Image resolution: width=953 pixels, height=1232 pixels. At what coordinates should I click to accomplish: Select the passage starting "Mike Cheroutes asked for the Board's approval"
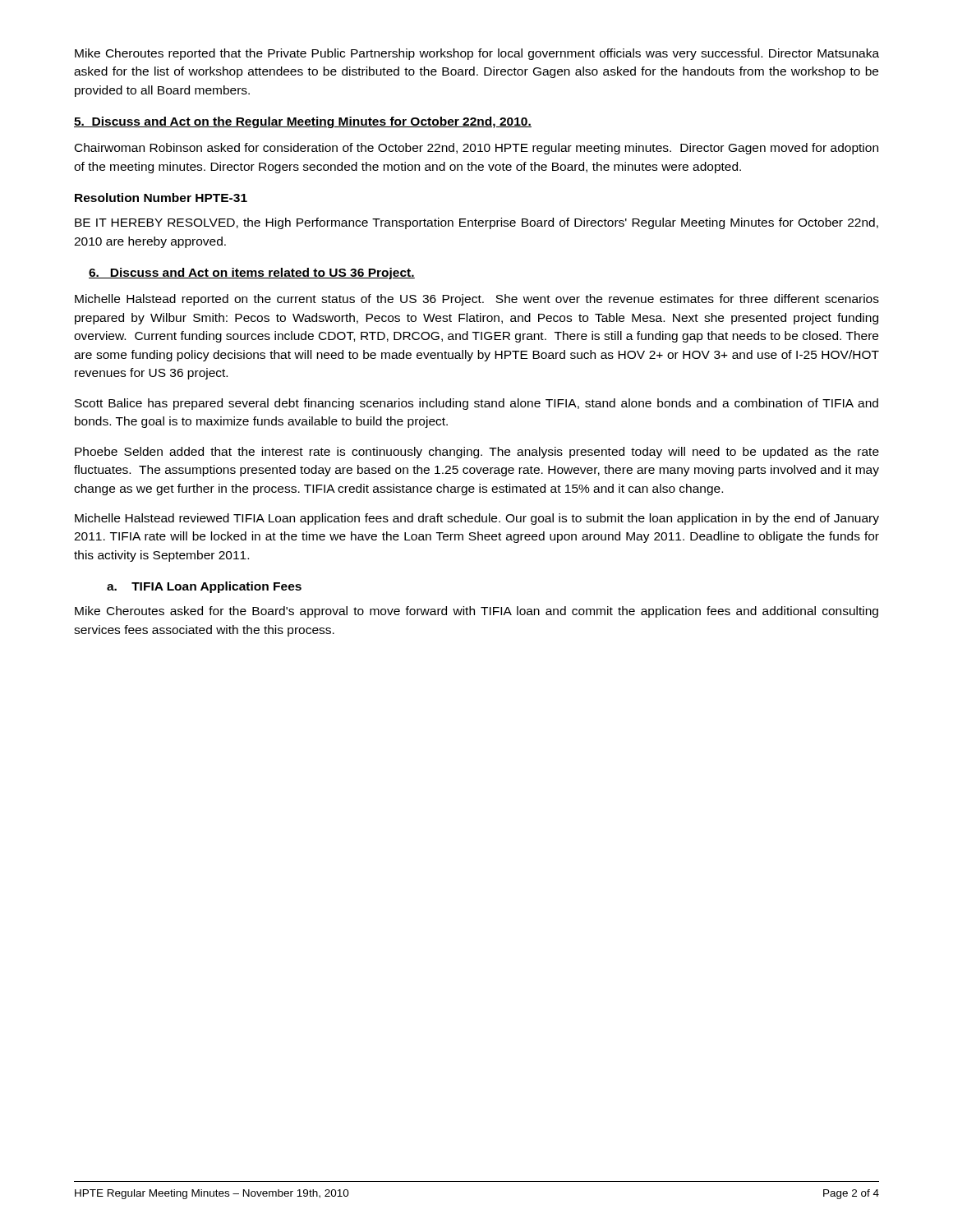(476, 621)
